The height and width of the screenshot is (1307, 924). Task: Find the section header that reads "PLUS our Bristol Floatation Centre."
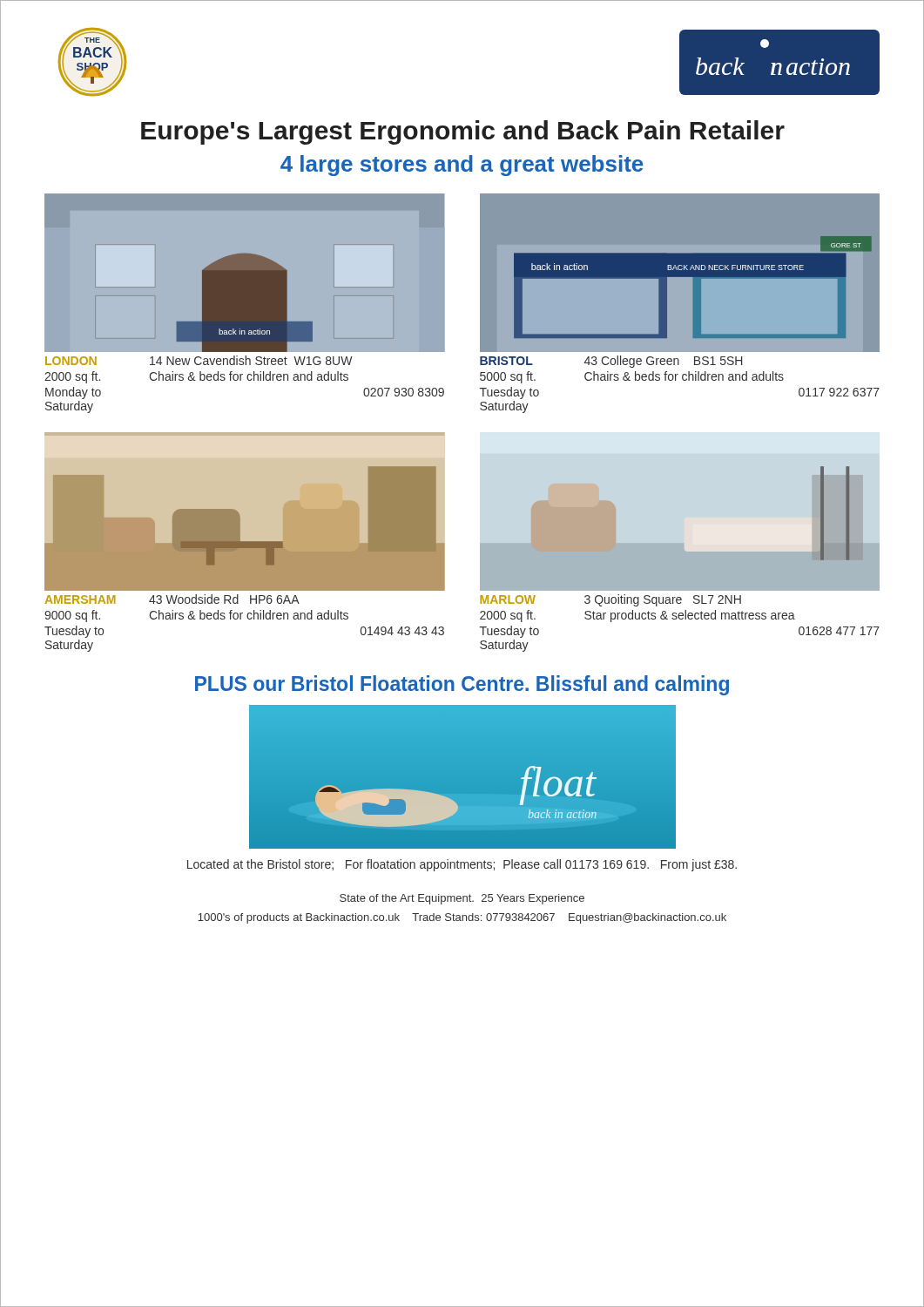(x=462, y=684)
